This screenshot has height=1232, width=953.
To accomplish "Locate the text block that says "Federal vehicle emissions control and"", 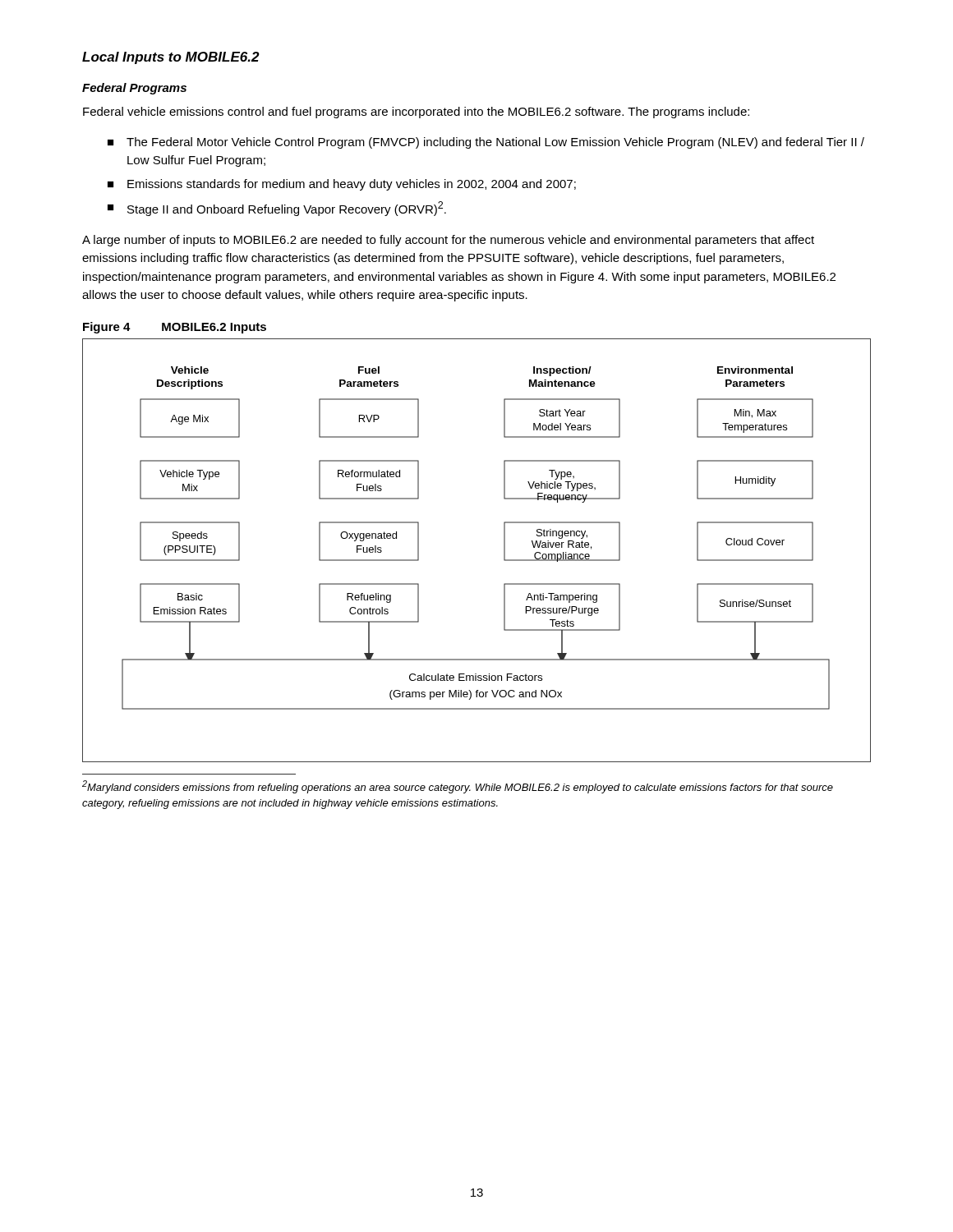I will [x=416, y=111].
